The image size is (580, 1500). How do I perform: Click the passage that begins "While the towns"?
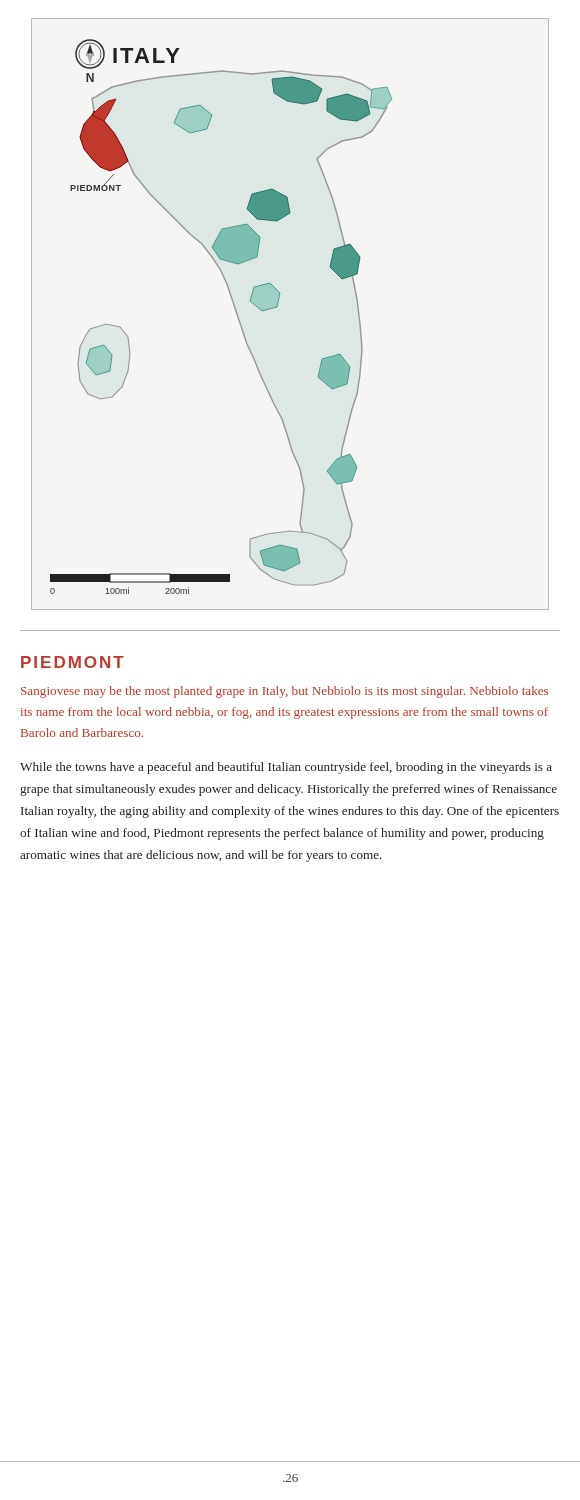point(290,810)
